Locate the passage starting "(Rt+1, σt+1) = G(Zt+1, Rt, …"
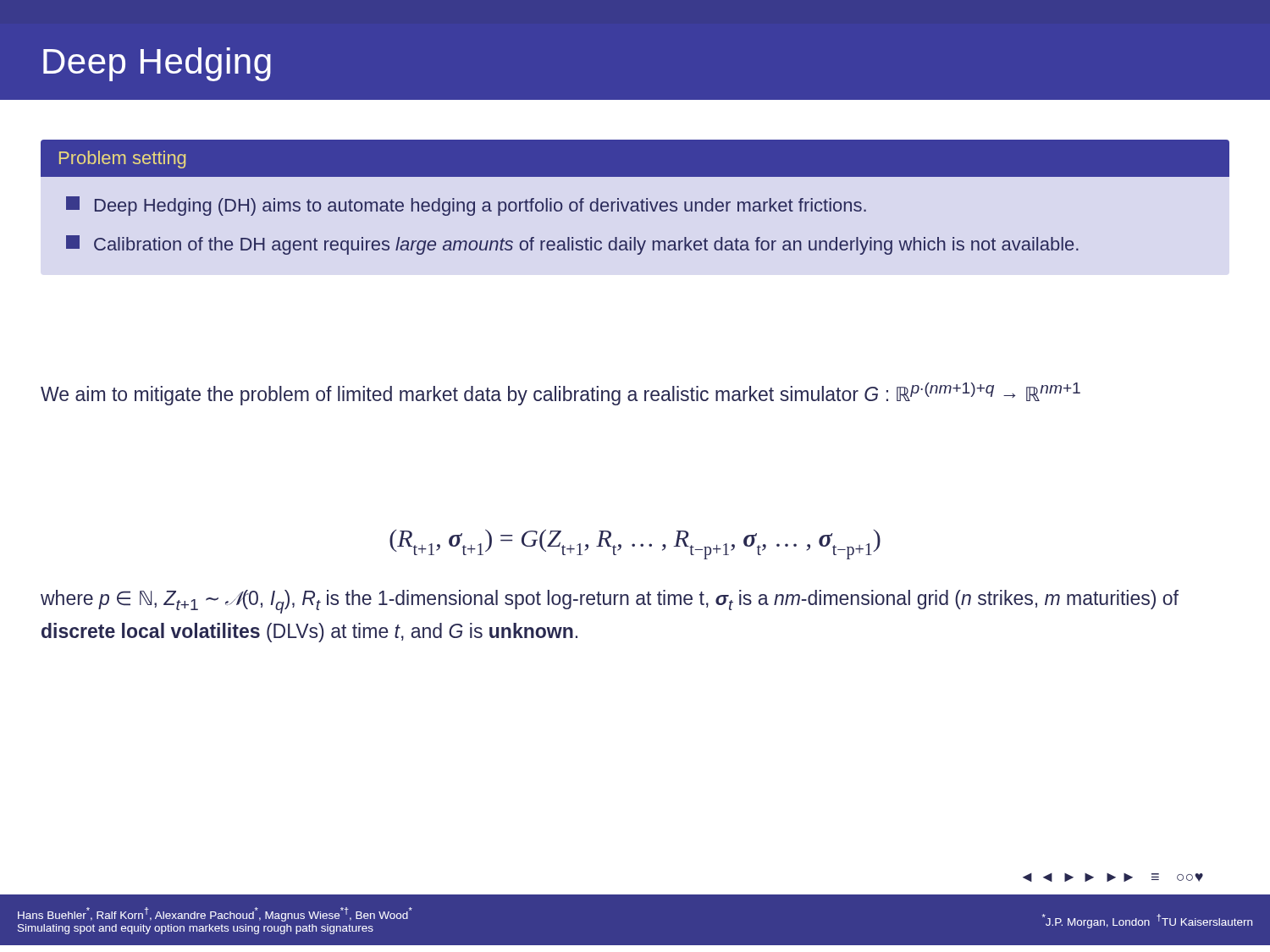1270x952 pixels. tap(635, 536)
